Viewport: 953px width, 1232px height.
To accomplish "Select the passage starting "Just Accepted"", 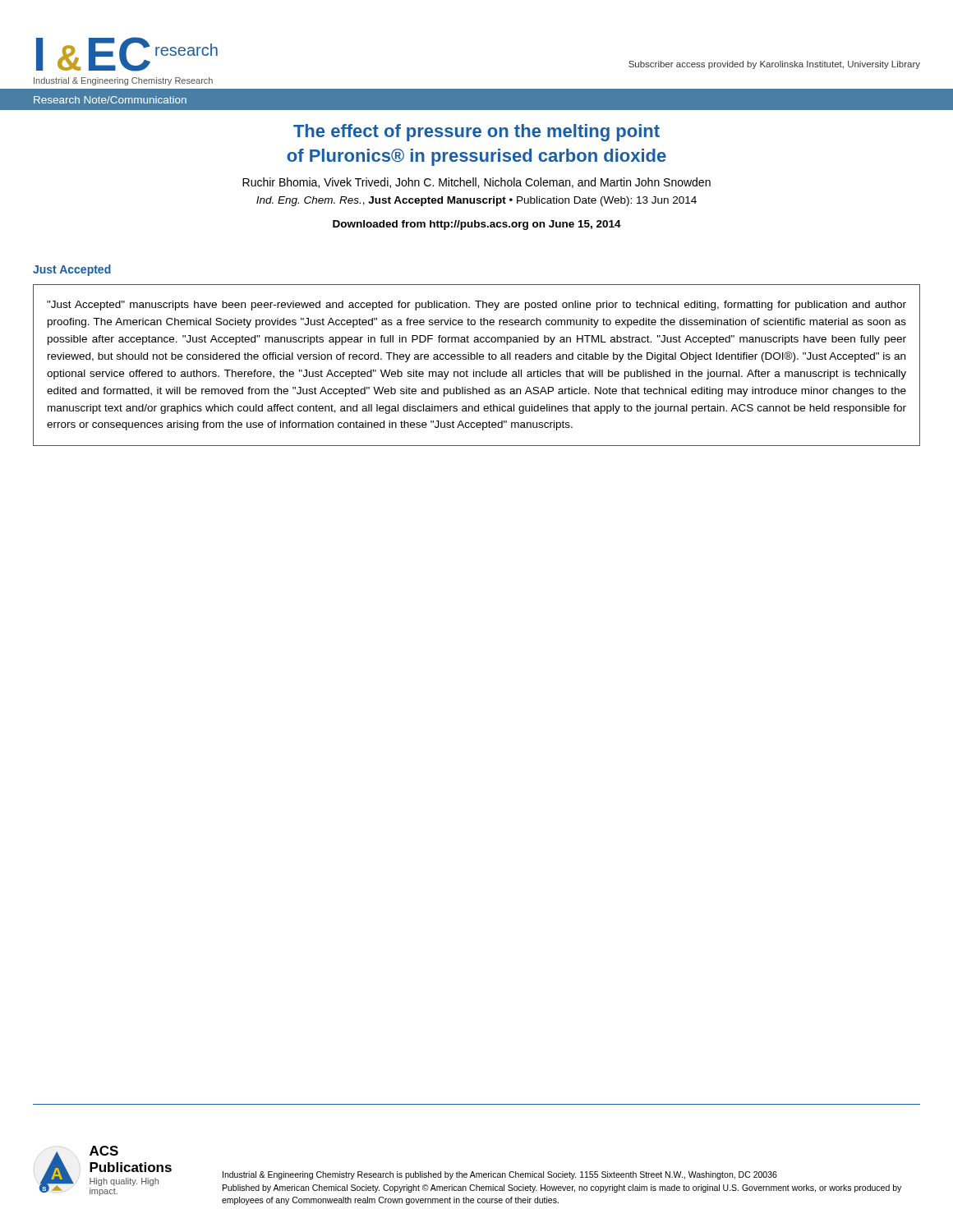I will coord(72,269).
